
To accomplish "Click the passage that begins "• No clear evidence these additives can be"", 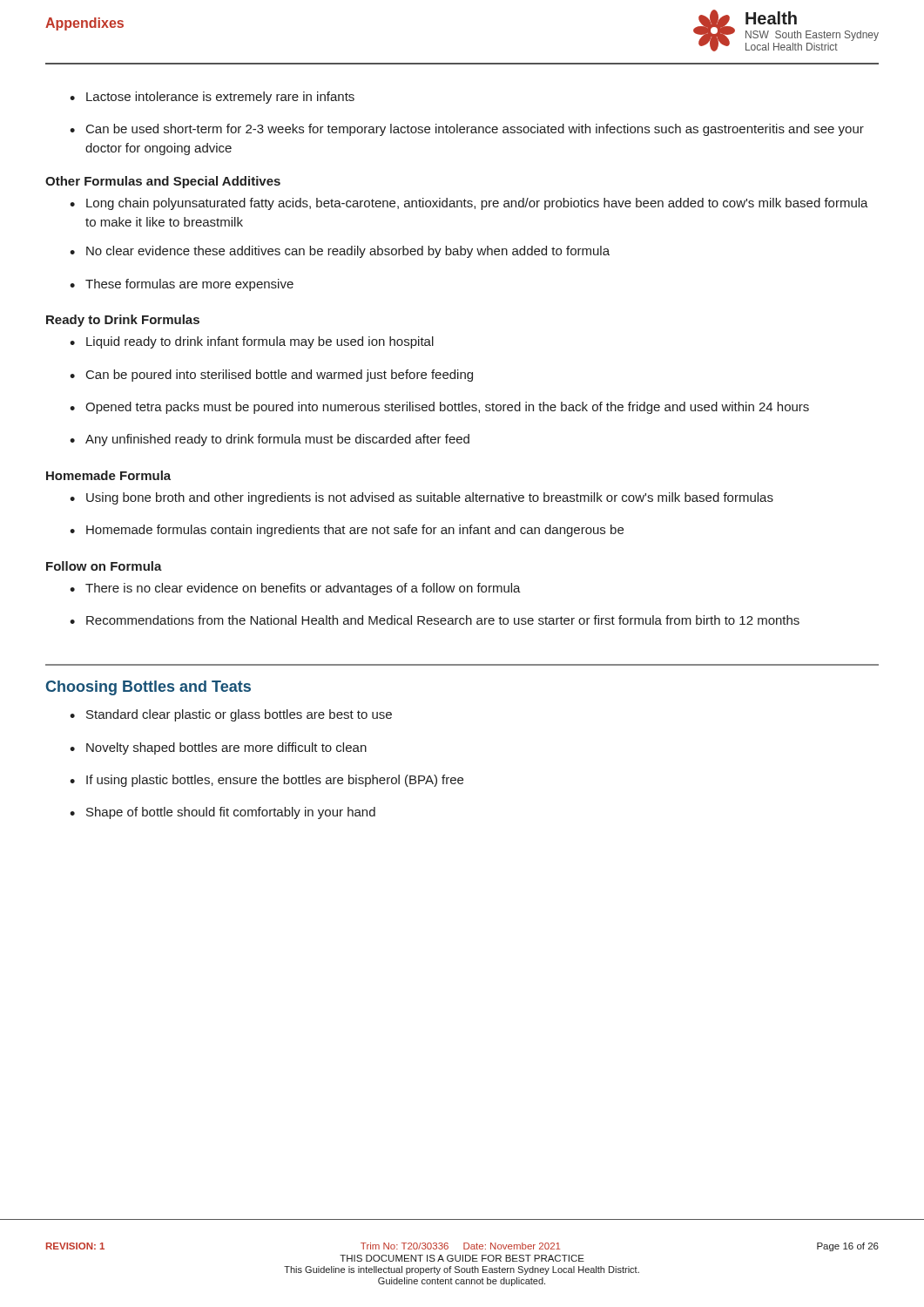I will click(340, 253).
